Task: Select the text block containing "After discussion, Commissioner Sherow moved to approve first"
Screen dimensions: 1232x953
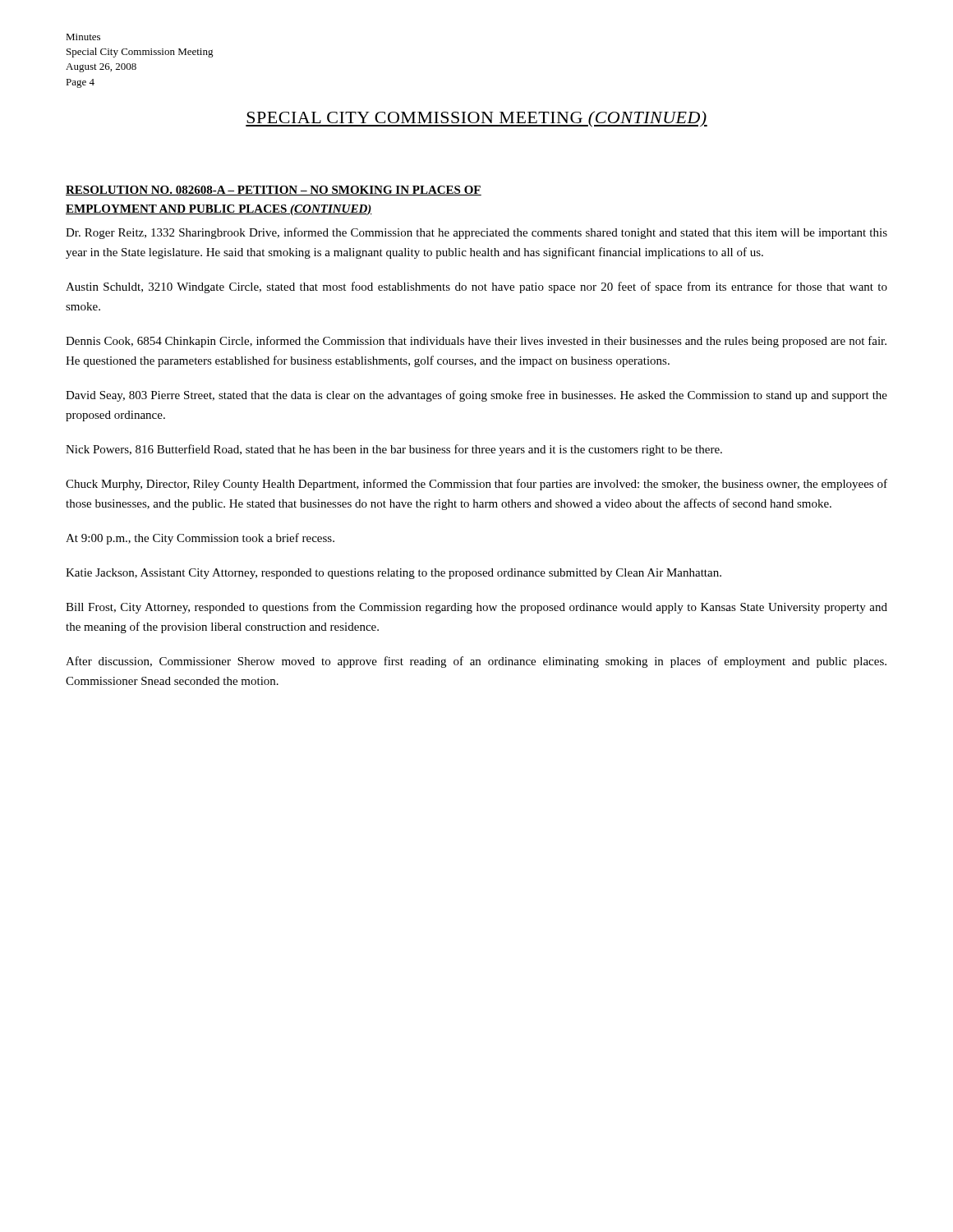Action: click(x=476, y=671)
